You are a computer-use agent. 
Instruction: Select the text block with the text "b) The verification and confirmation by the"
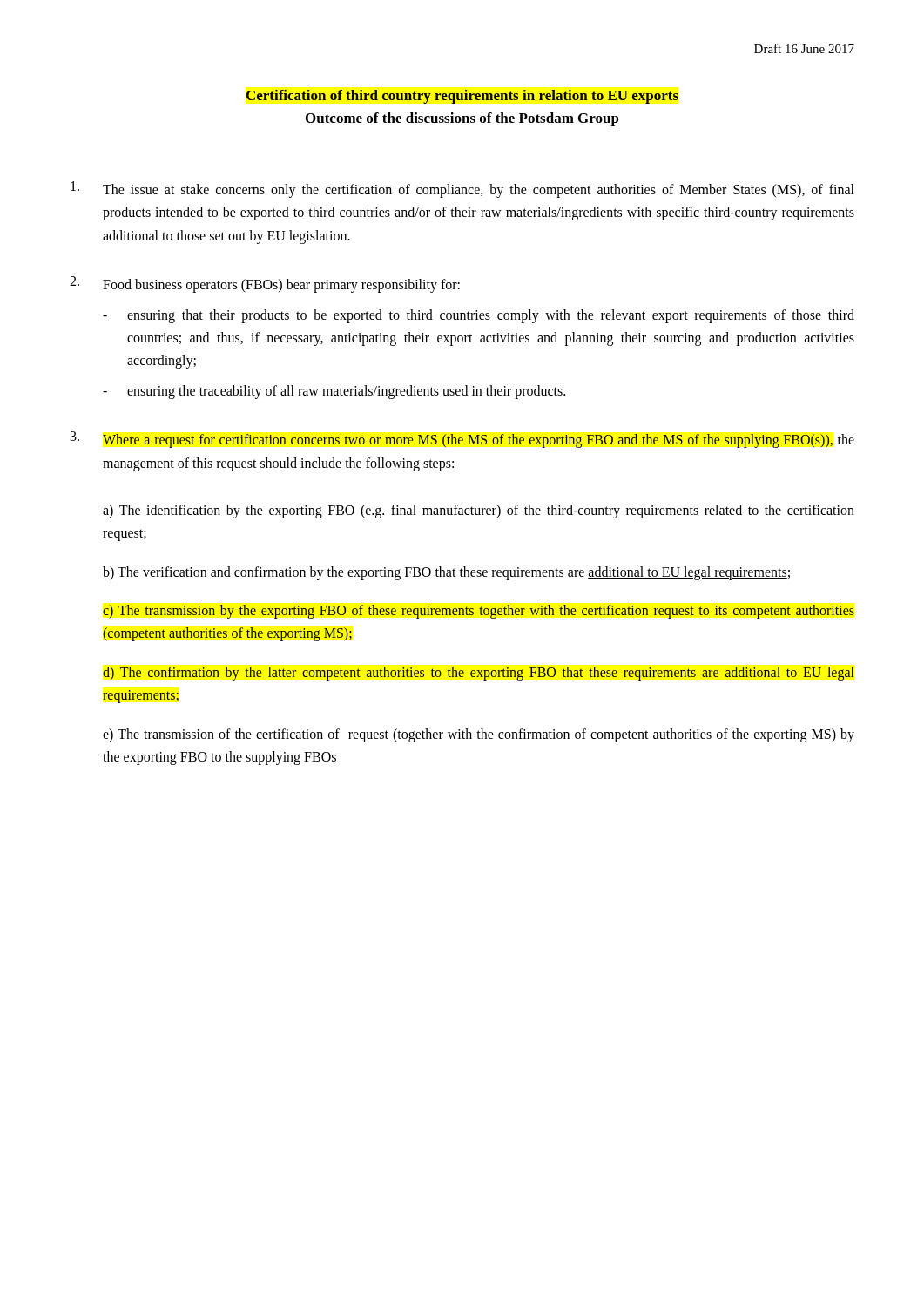[x=447, y=572]
